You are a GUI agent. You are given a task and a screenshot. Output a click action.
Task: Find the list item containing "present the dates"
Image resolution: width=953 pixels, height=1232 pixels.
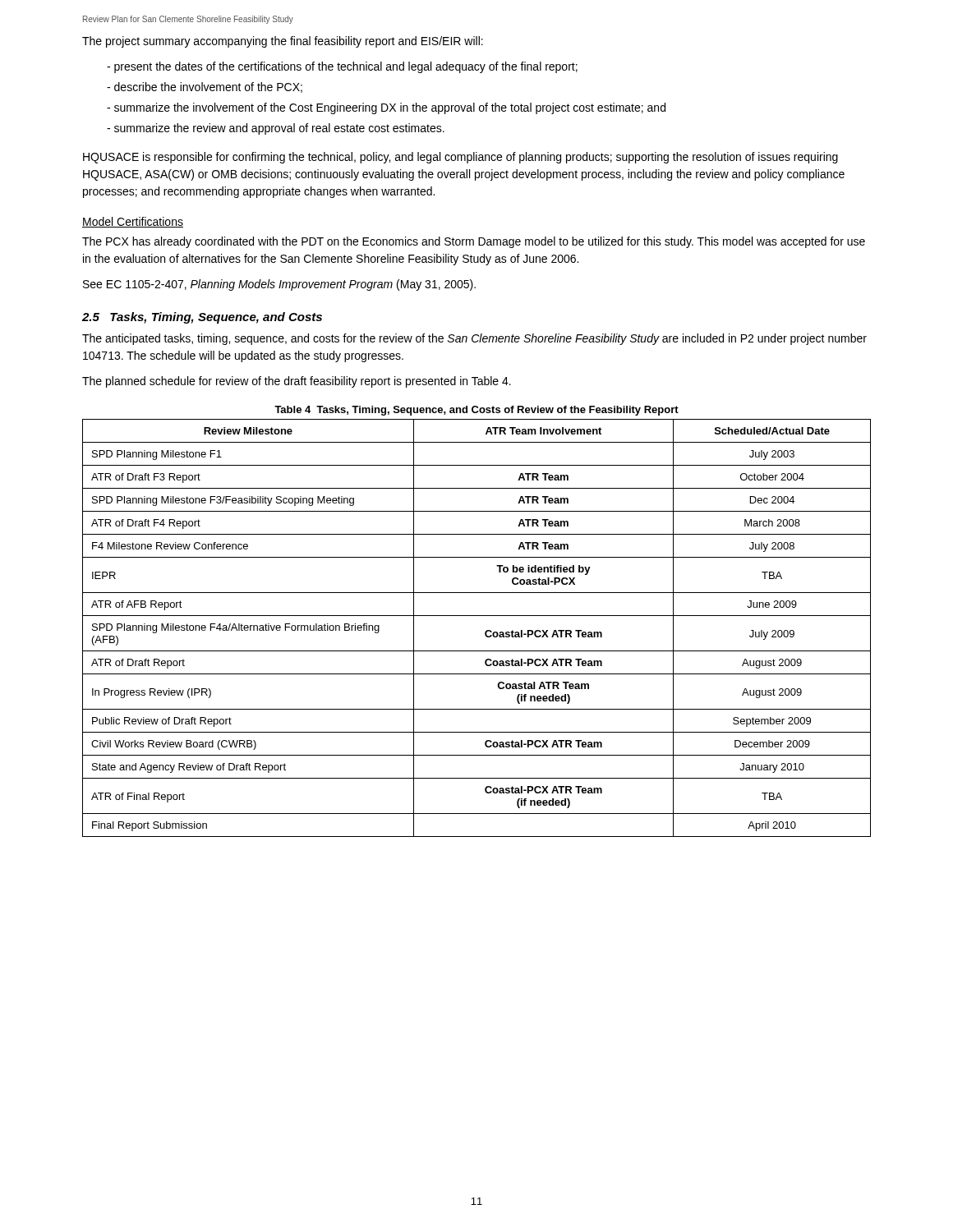click(x=346, y=67)
